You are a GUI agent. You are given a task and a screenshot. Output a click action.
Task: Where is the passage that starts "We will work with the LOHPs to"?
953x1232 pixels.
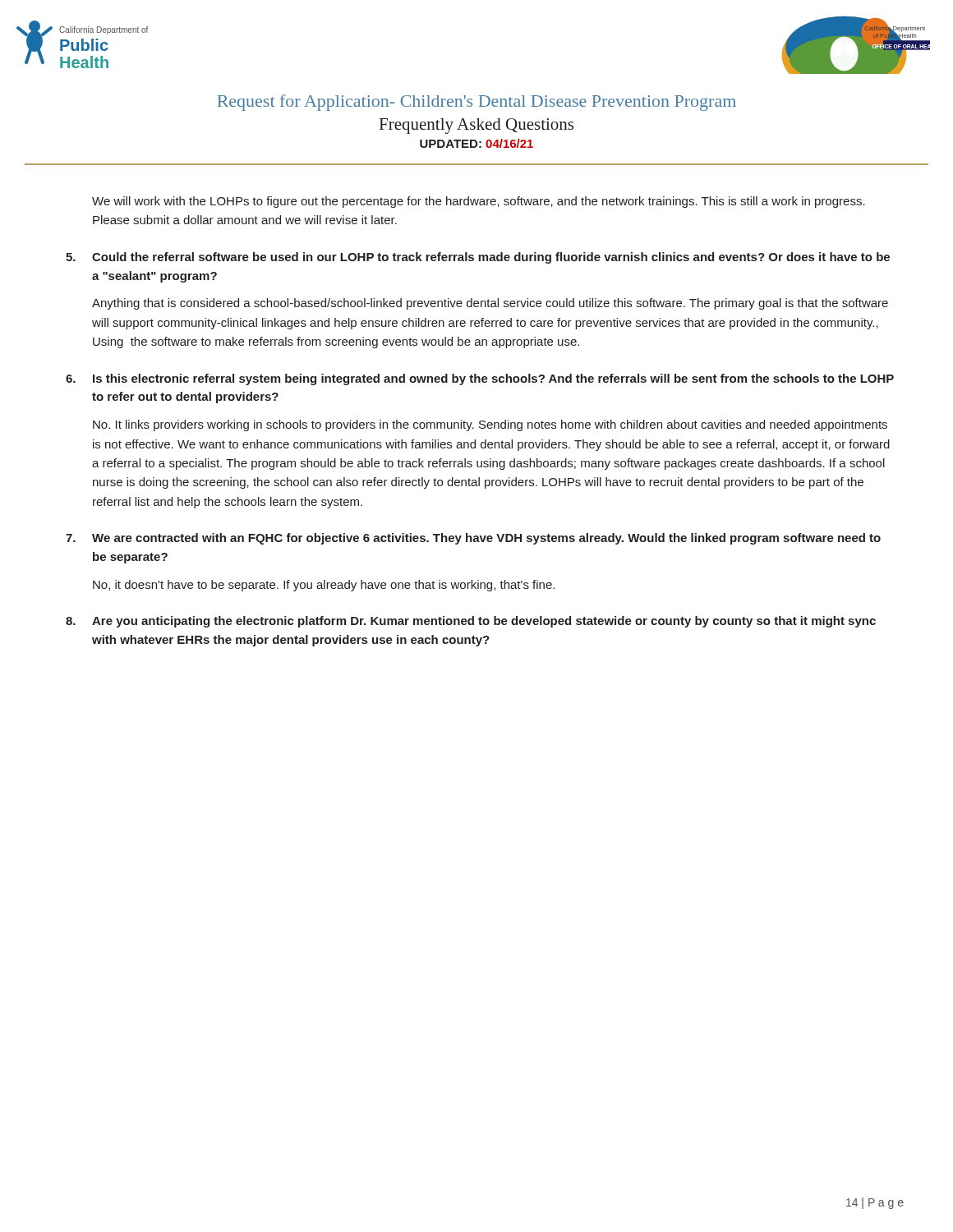click(479, 210)
